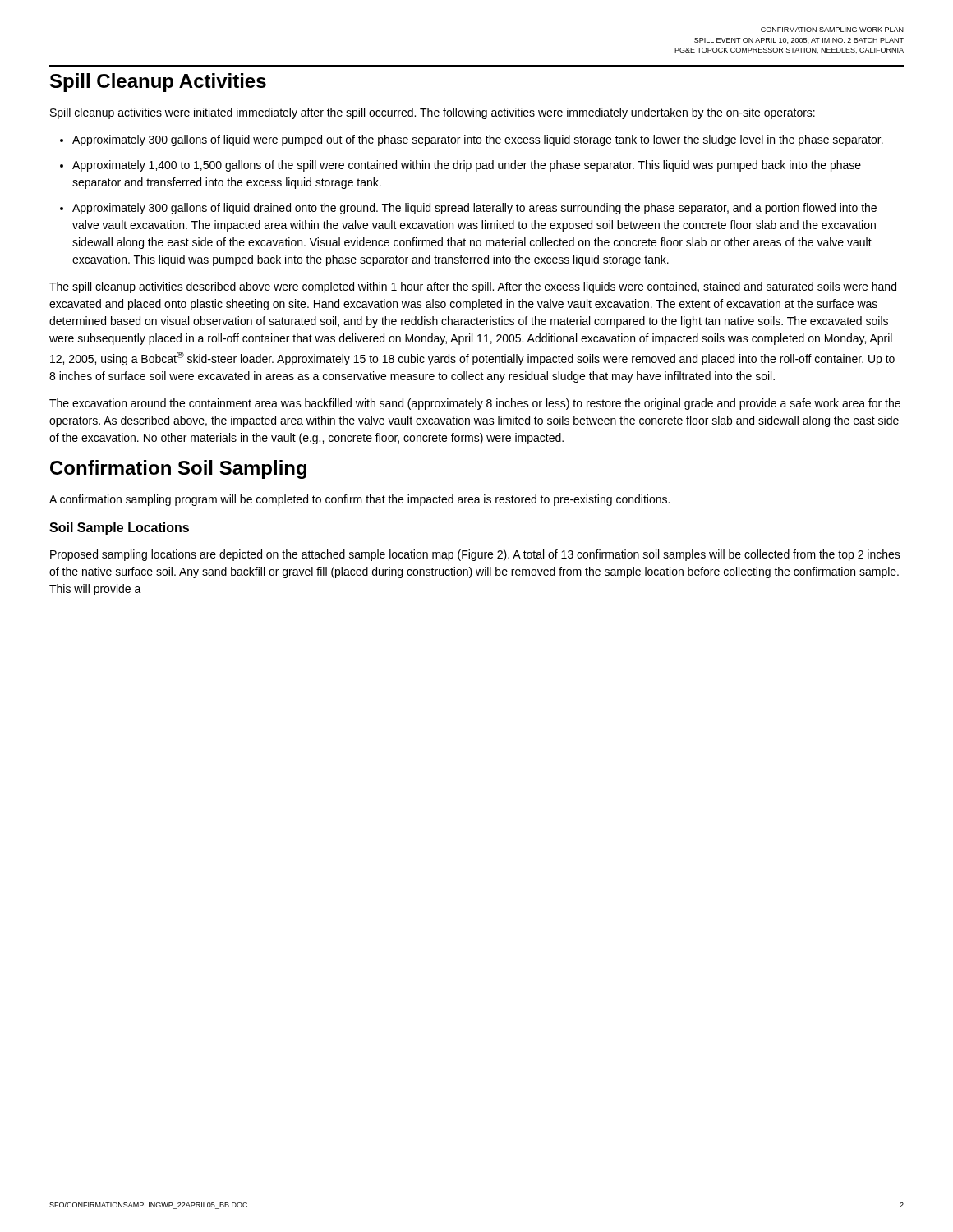
Task: Click where it says "Confirmation Soil Sampling"
Action: tap(178, 469)
